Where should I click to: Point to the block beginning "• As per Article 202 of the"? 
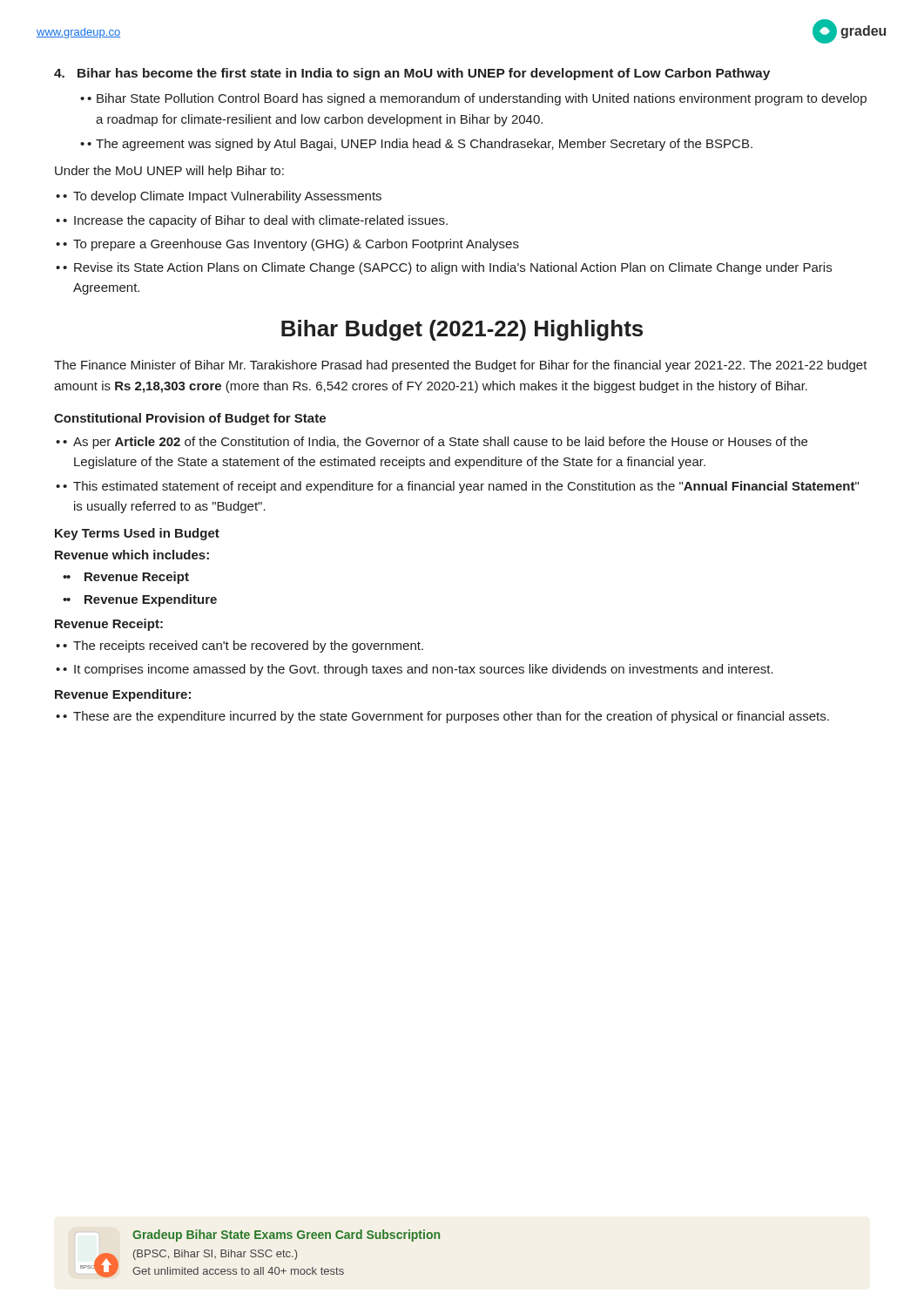pos(432,450)
